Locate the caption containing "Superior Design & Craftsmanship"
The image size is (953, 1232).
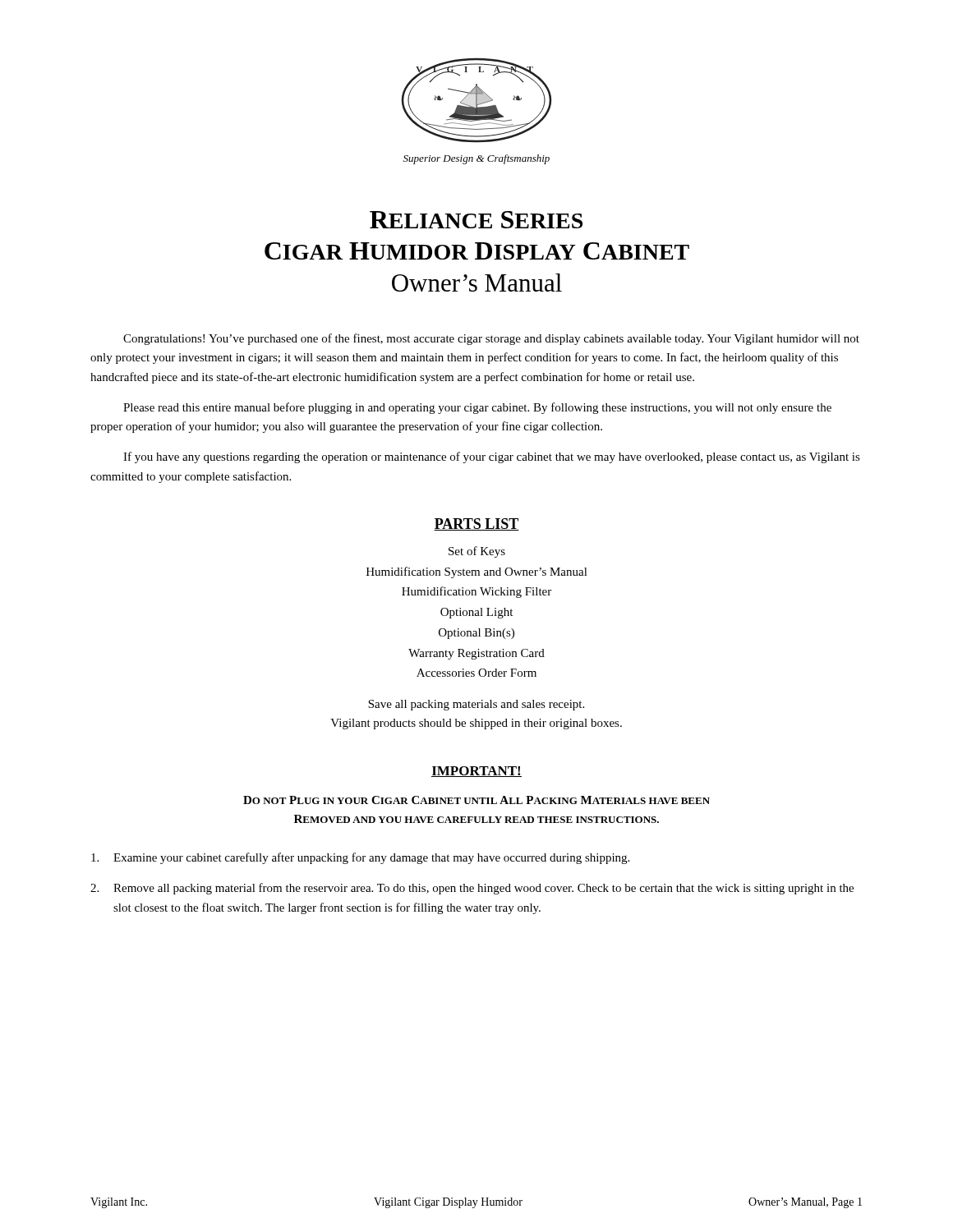coord(476,158)
